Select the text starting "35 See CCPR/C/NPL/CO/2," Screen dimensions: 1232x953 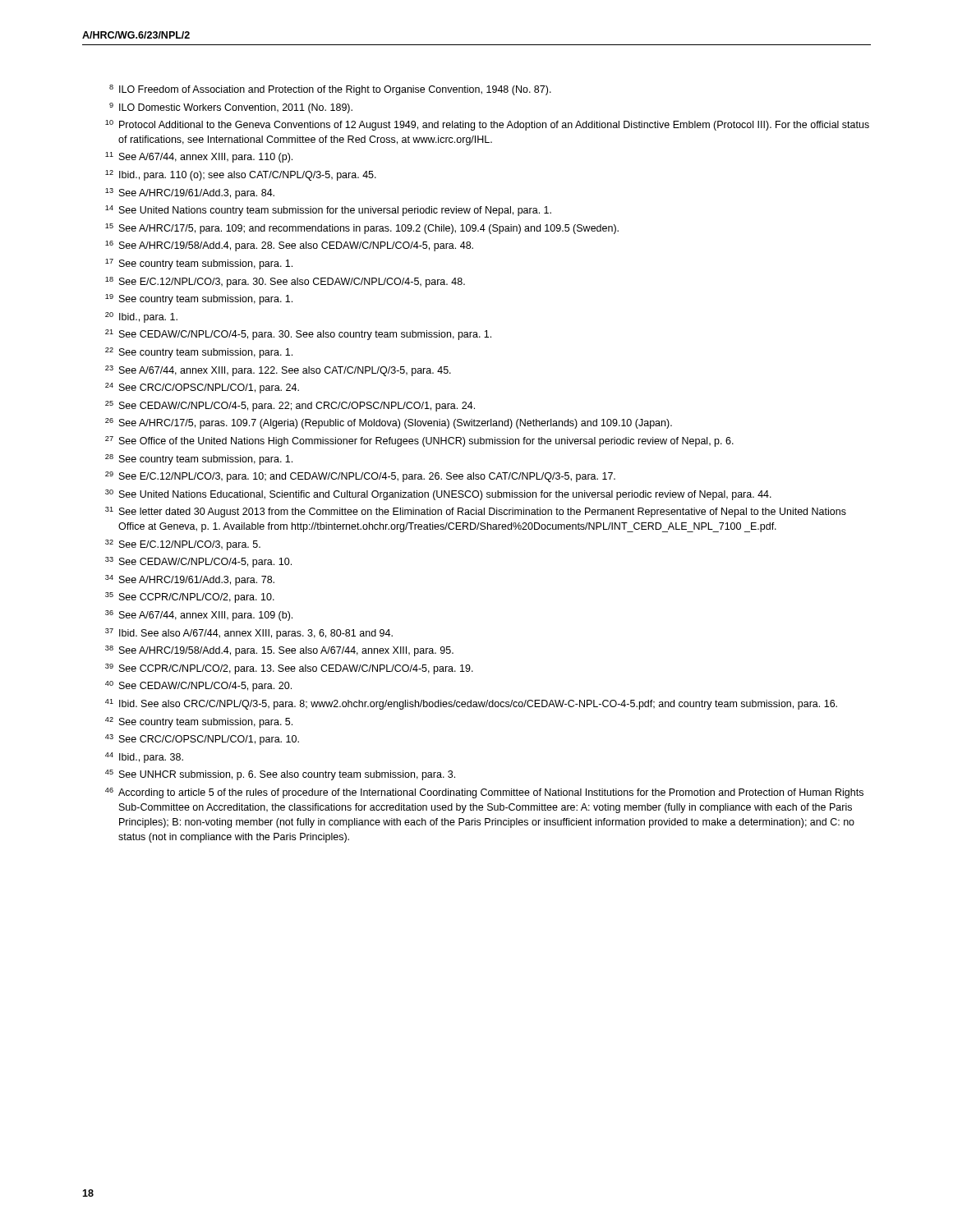click(190, 598)
